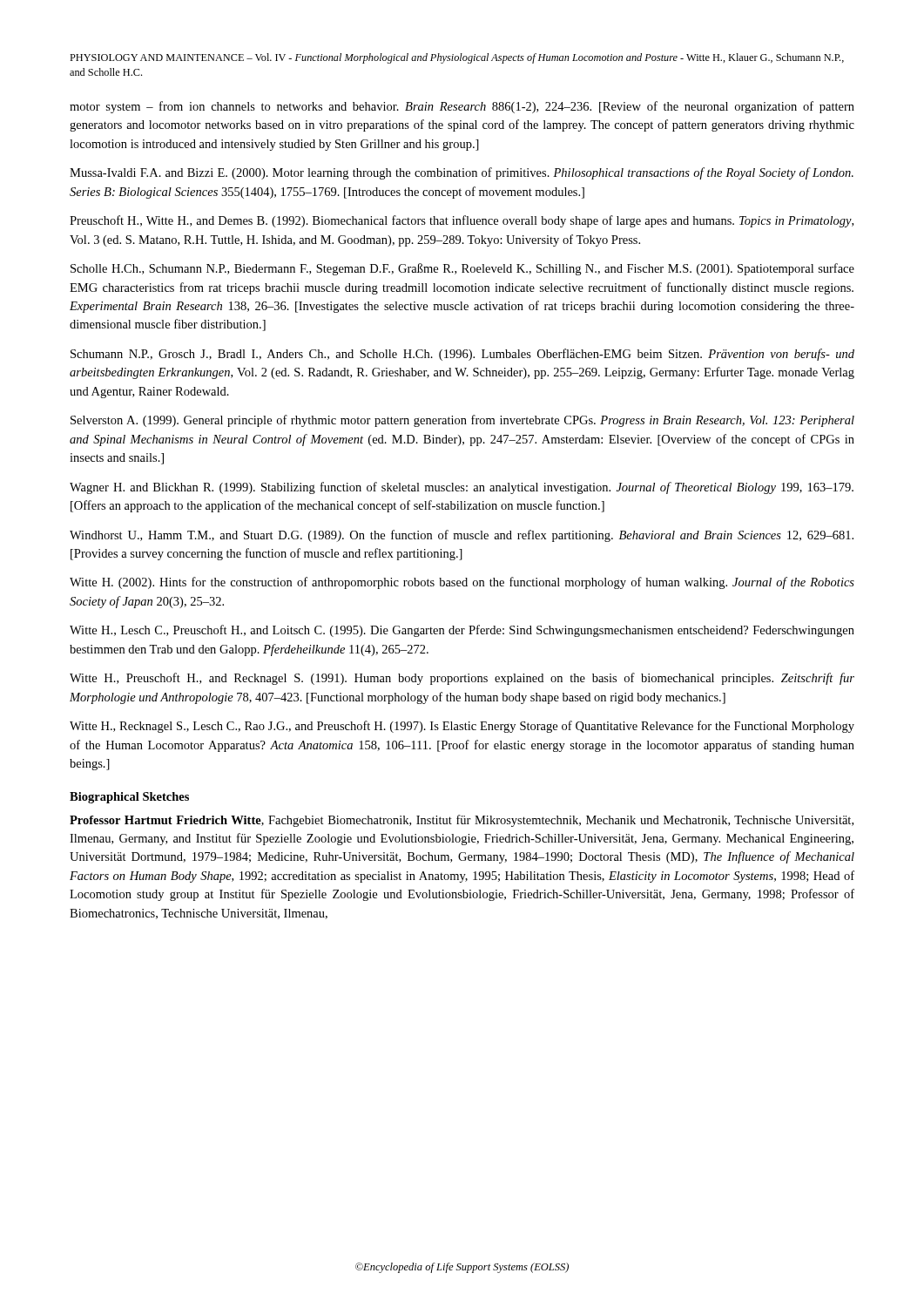The image size is (924, 1307).
Task: Click on the text block that says "motor system – from ion"
Action: [462, 126]
